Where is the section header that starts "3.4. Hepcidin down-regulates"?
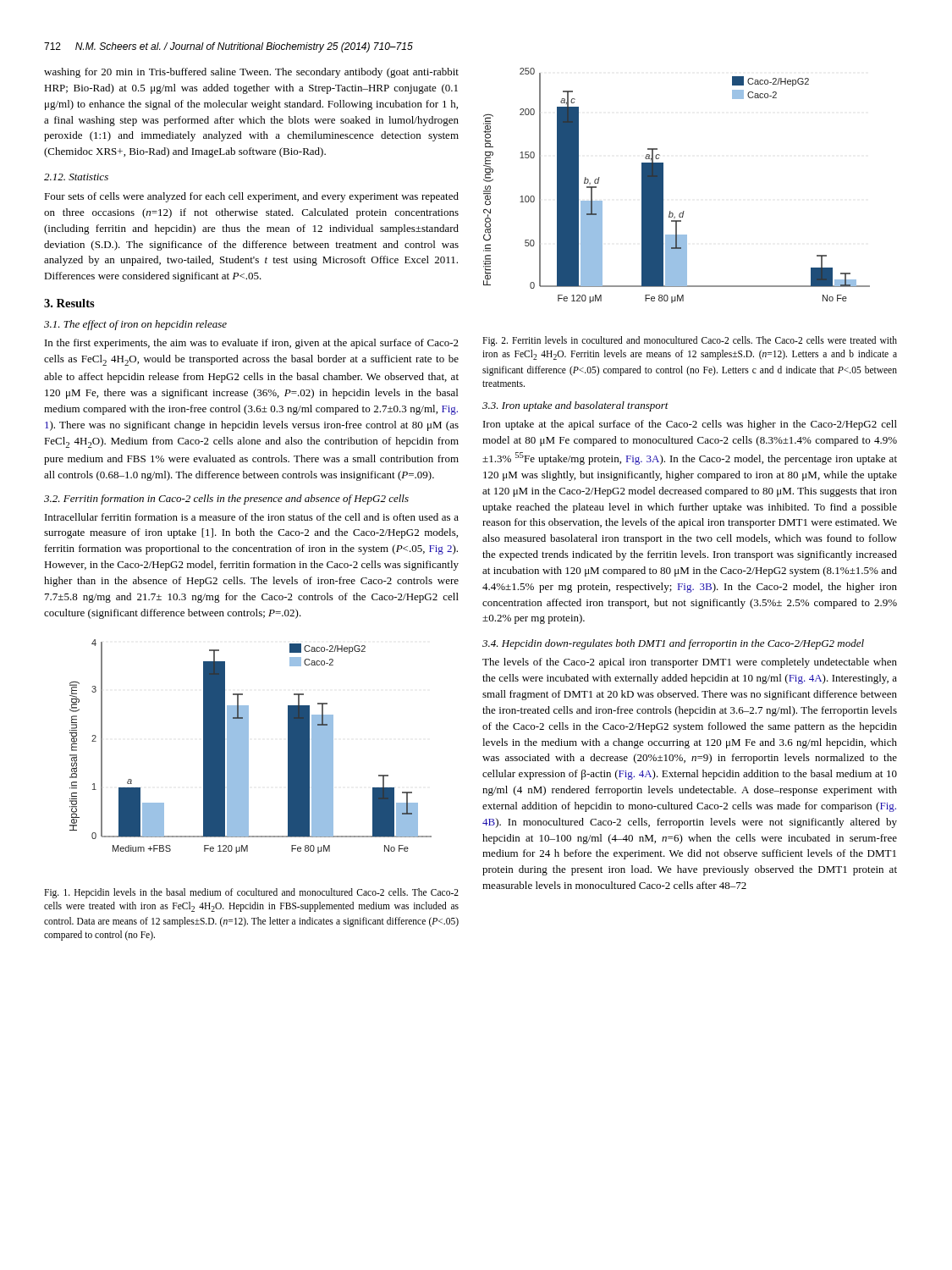Viewport: 952px width, 1270px height. click(x=673, y=643)
